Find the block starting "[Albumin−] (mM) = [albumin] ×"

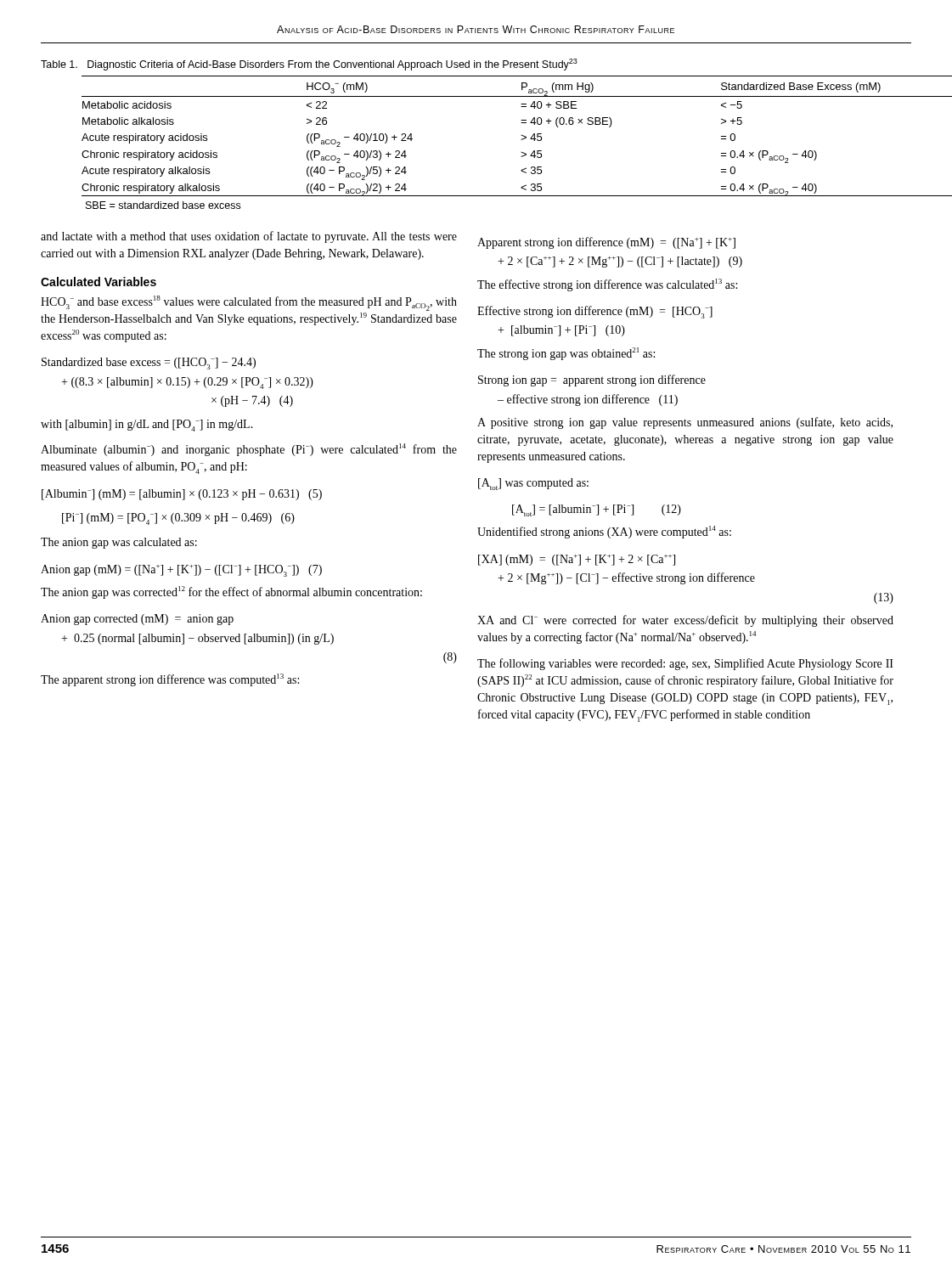point(249,494)
